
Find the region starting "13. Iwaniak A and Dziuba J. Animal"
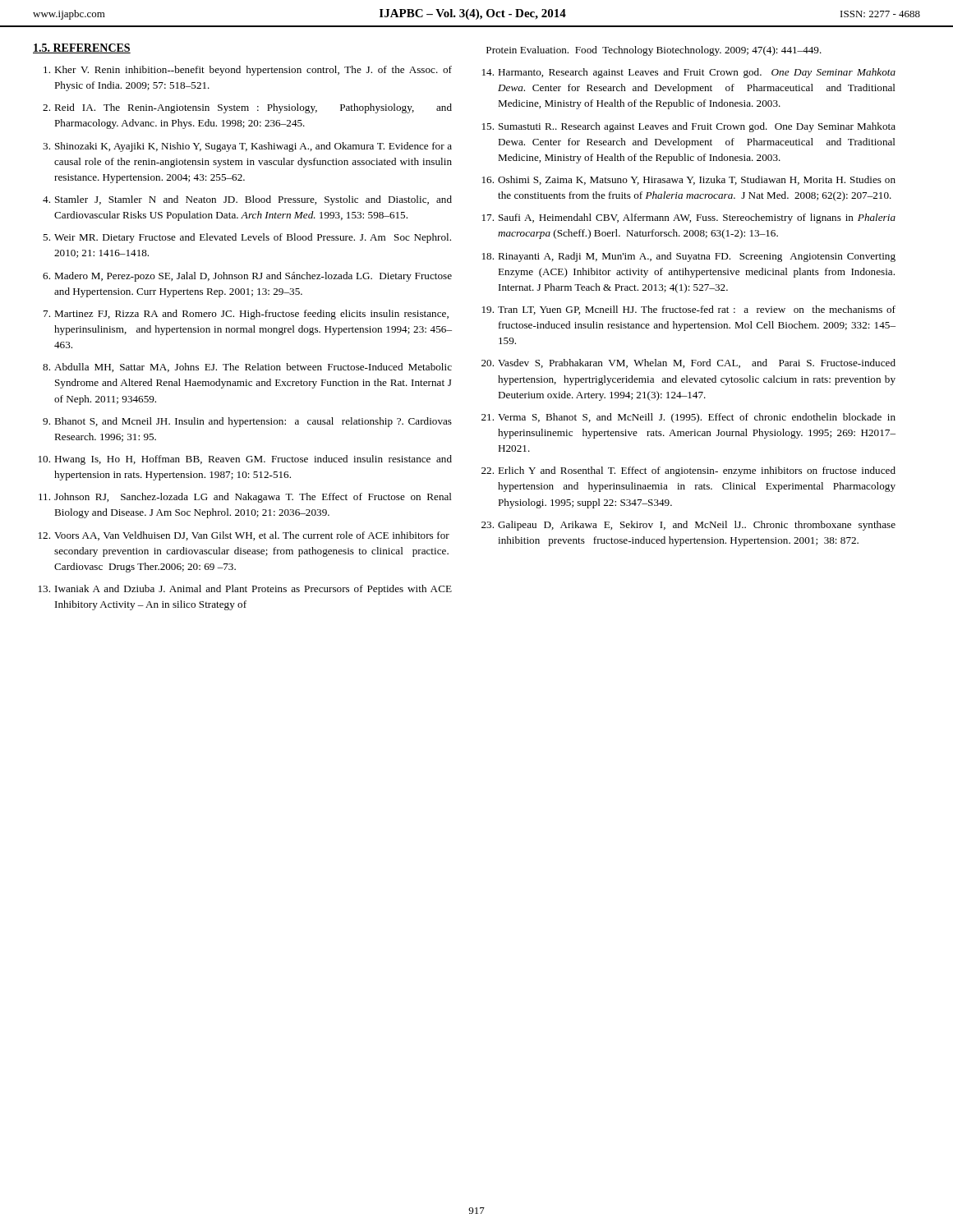coord(242,596)
